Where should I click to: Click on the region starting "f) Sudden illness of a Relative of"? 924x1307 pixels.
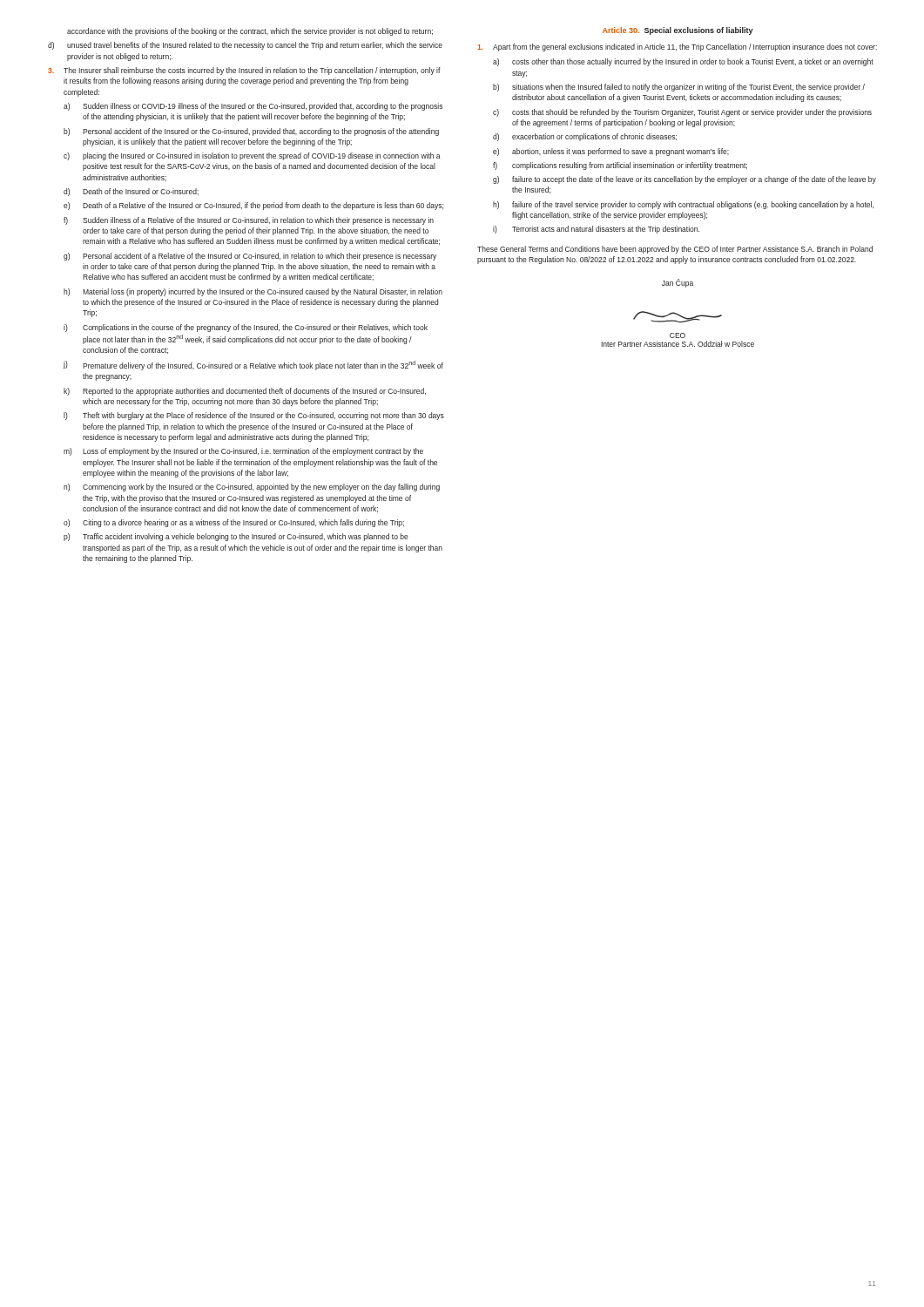(254, 231)
